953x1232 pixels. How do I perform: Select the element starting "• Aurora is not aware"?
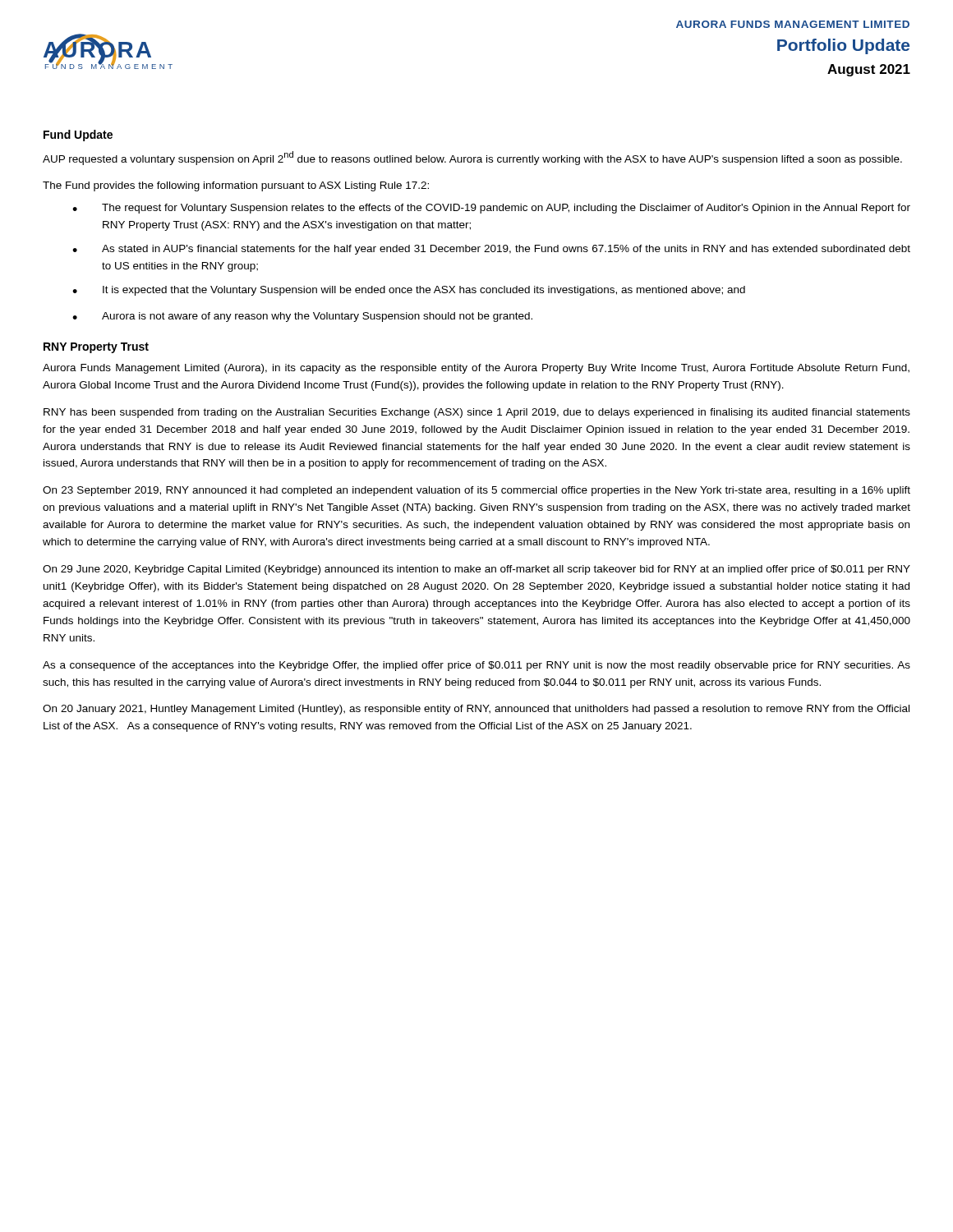[x=491, y=318]
